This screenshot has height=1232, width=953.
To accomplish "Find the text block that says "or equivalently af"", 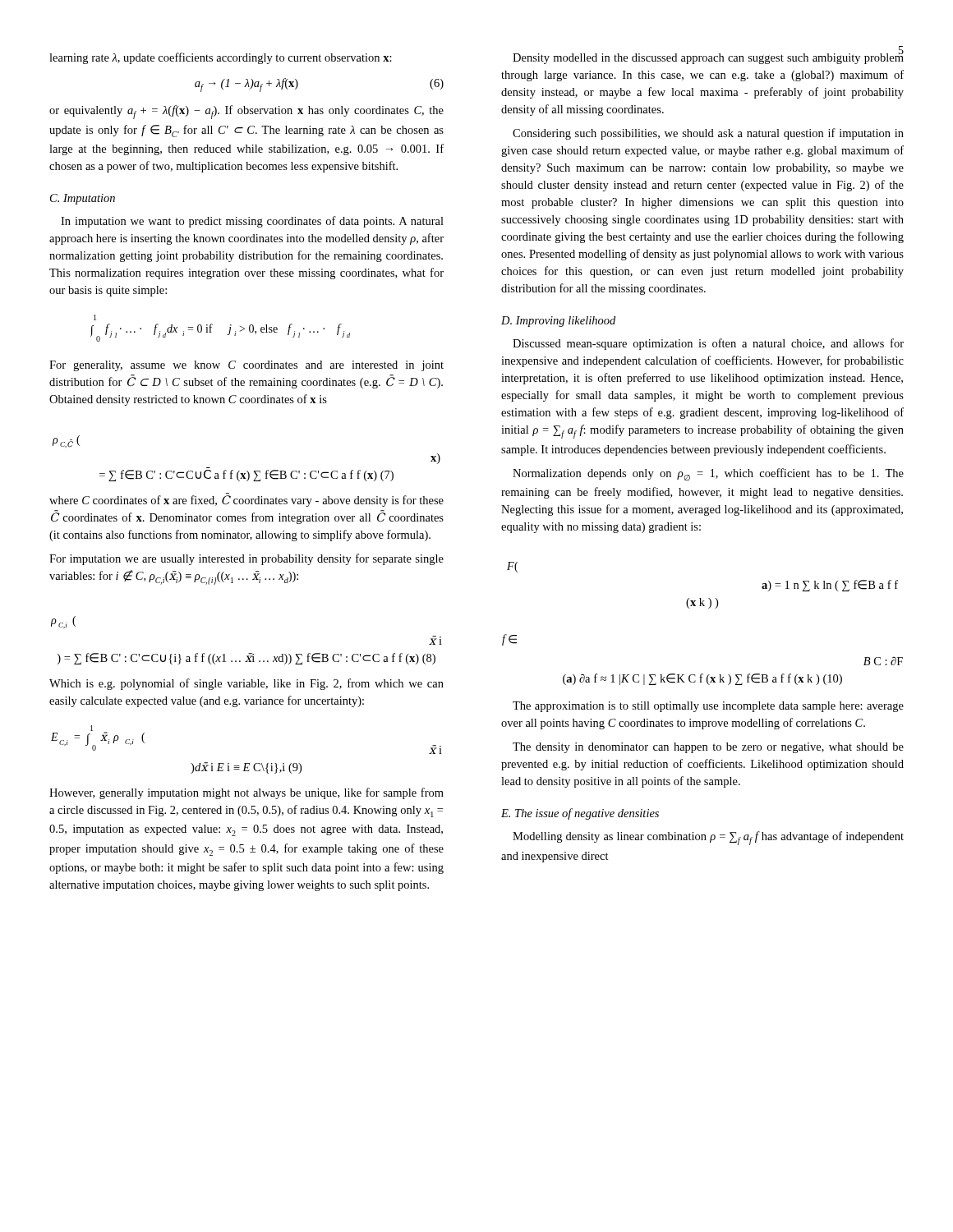I will pos(246,138).
